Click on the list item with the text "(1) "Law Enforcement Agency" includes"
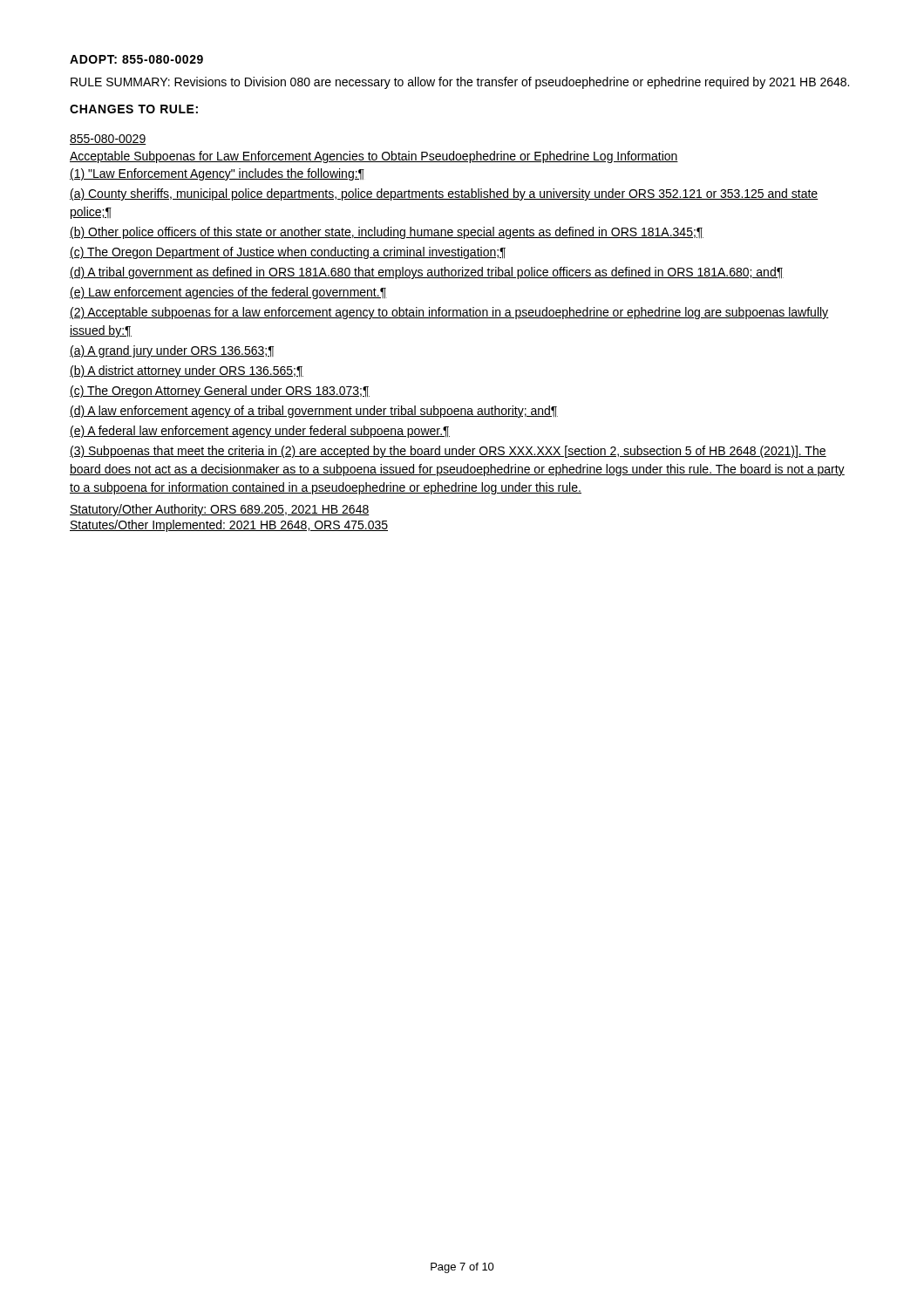The image size is (924, 1308). coord(217,174)
